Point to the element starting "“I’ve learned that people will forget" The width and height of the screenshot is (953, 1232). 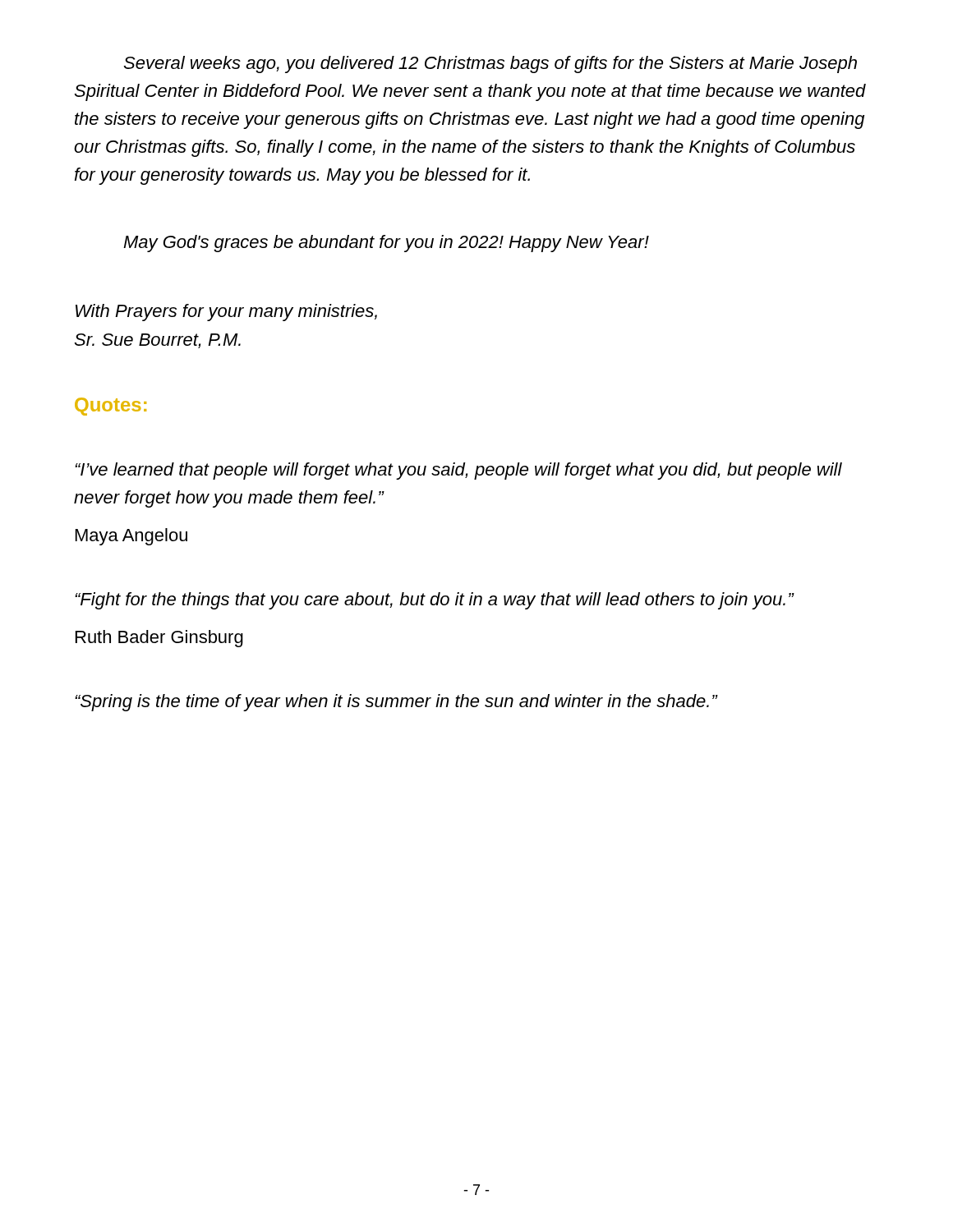coord(458,483)
